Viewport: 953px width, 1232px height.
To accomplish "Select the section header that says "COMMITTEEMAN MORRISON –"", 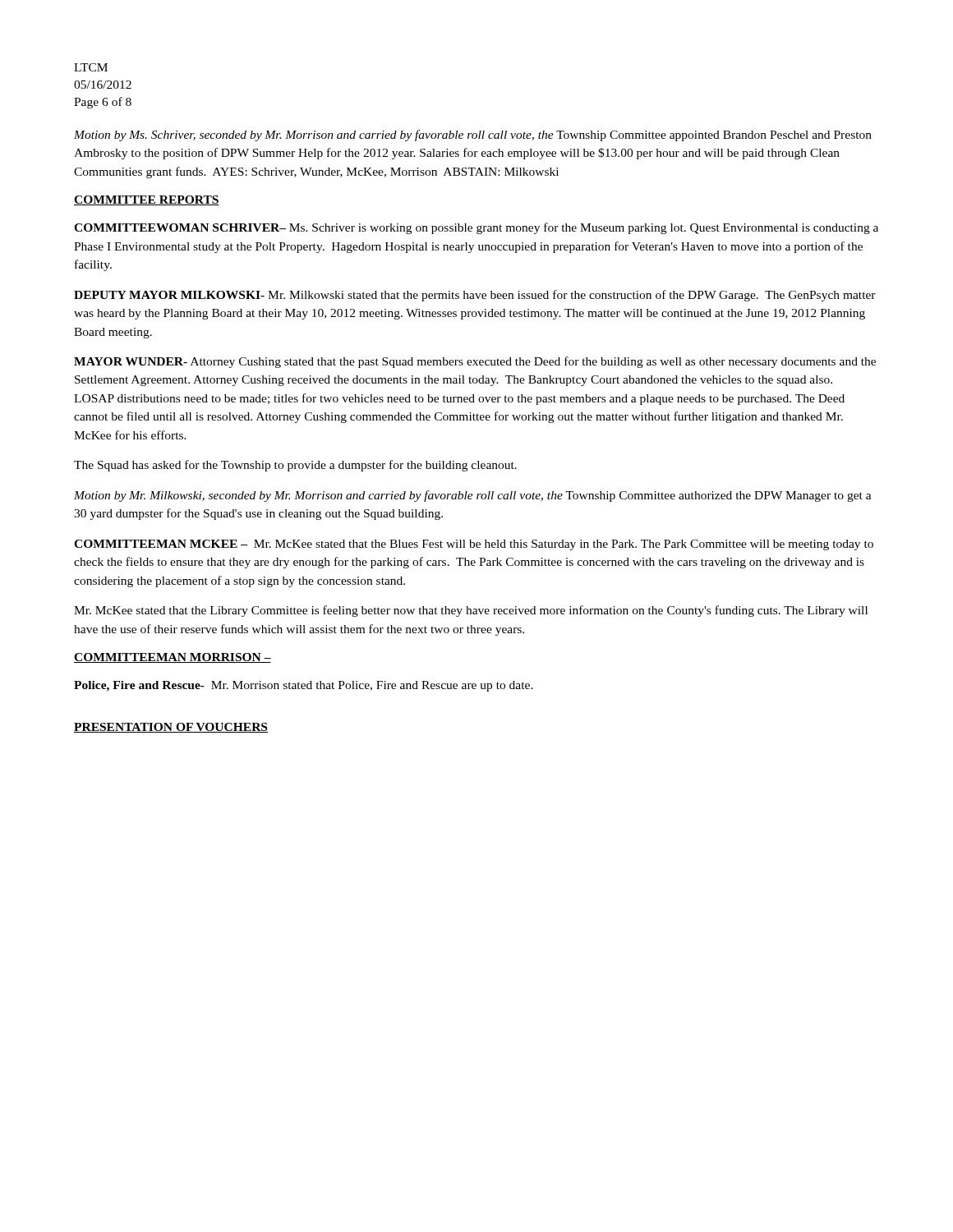I will pyautogui.click(x=172, y=657).
